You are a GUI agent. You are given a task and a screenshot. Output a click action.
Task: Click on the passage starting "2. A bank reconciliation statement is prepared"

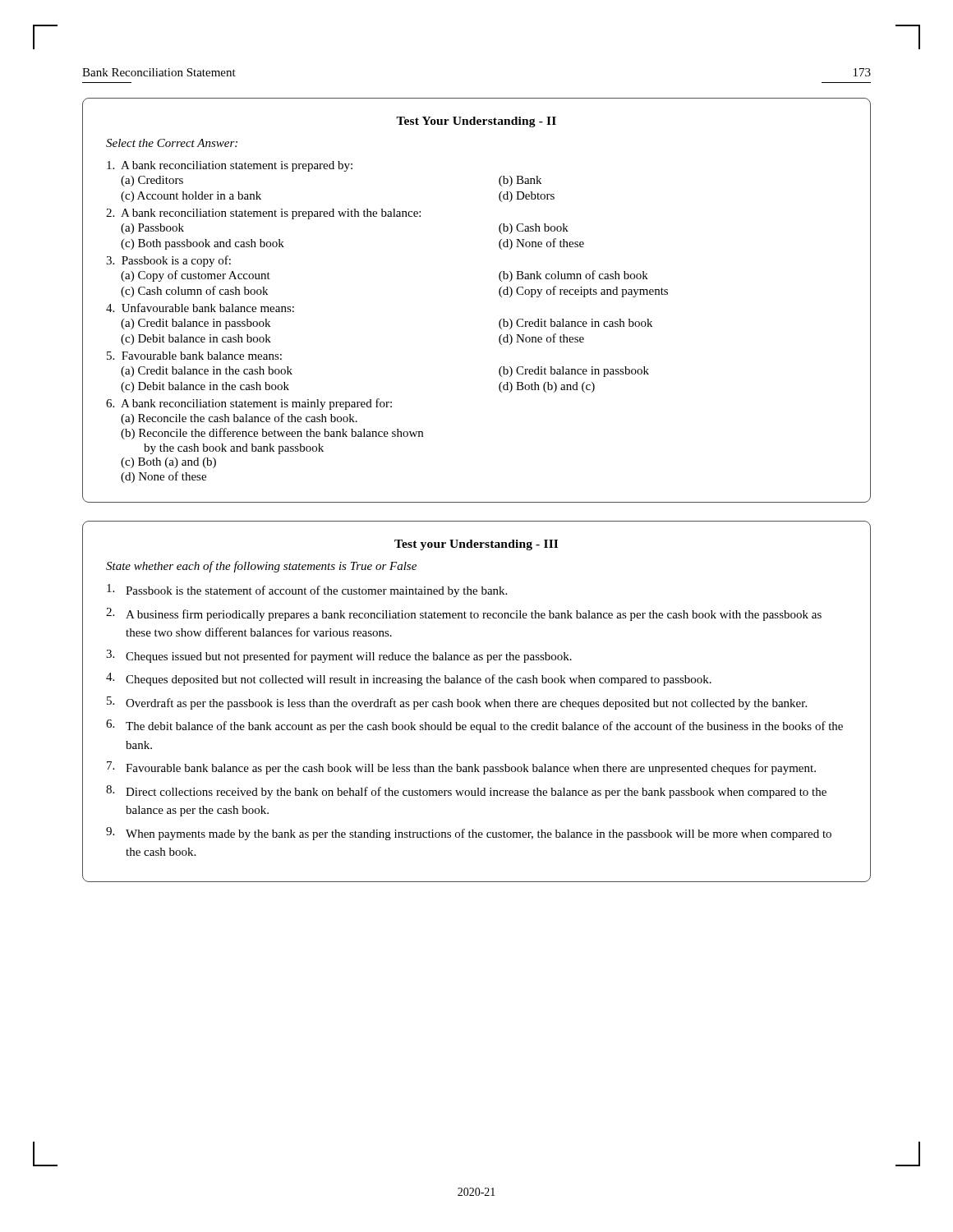tap(263, 214)
